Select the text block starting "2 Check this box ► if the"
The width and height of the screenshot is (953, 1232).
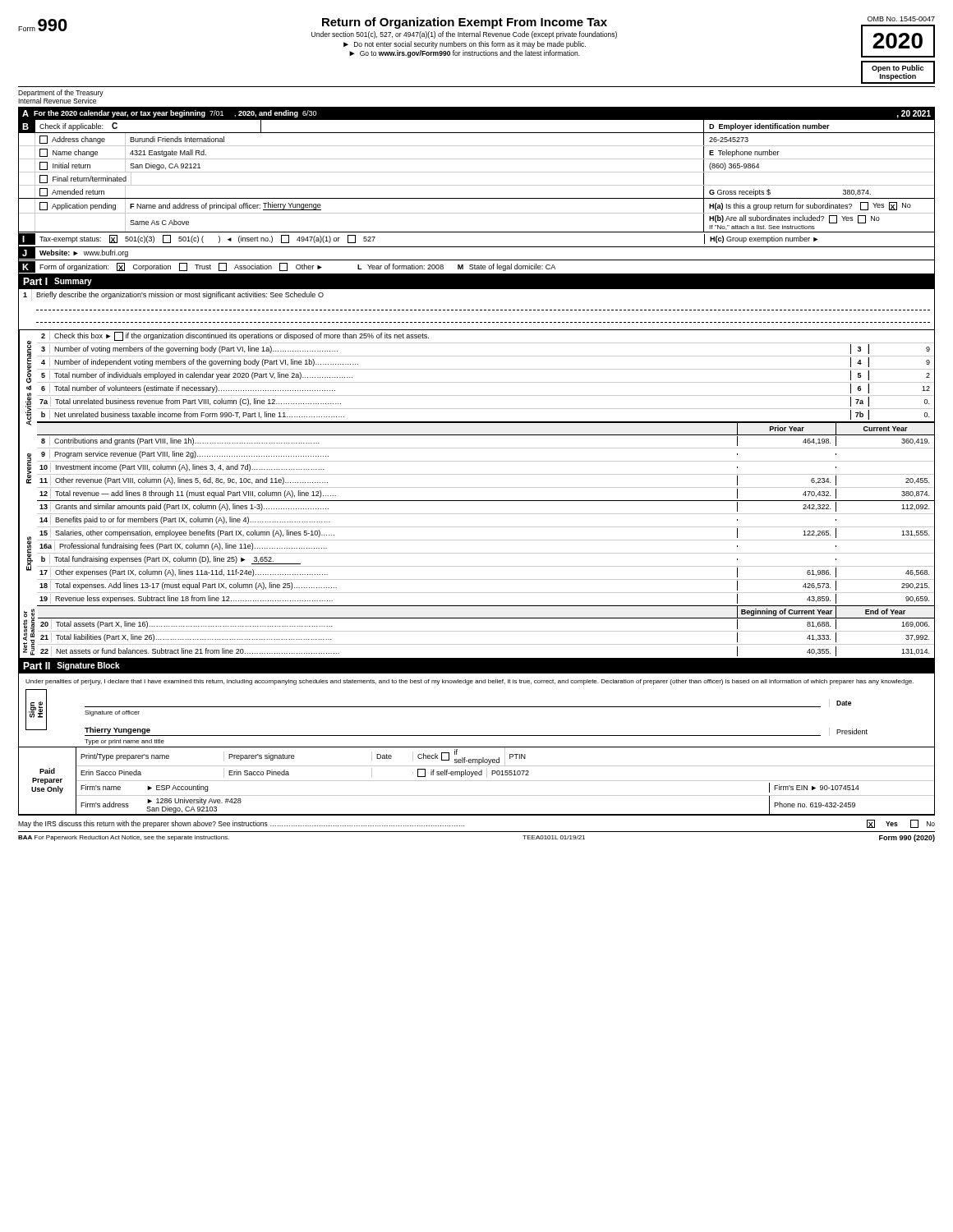pos(486,336)
